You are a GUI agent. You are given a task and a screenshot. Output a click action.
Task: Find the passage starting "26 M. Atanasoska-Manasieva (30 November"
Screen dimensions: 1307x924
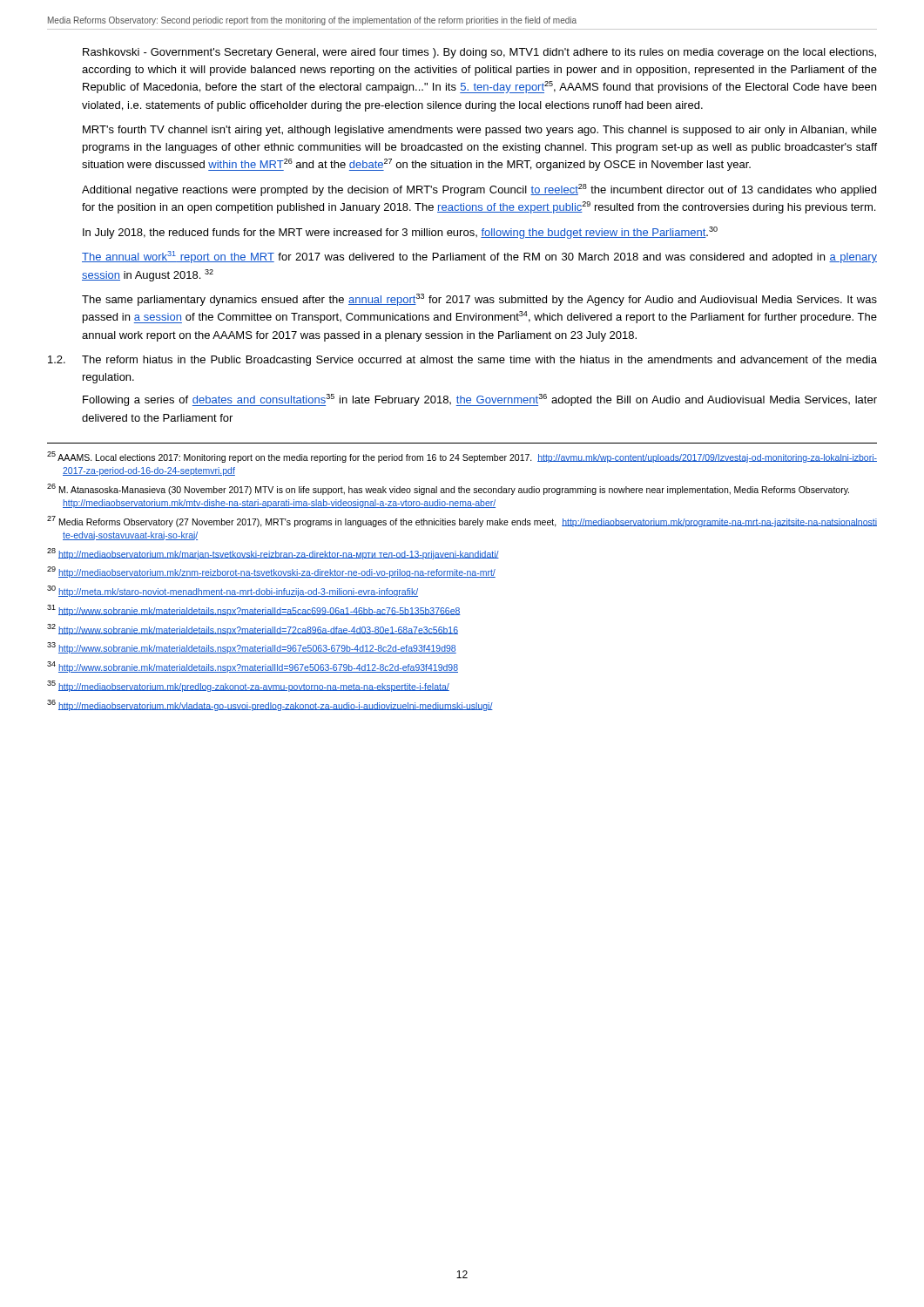[x=449, y=495]
